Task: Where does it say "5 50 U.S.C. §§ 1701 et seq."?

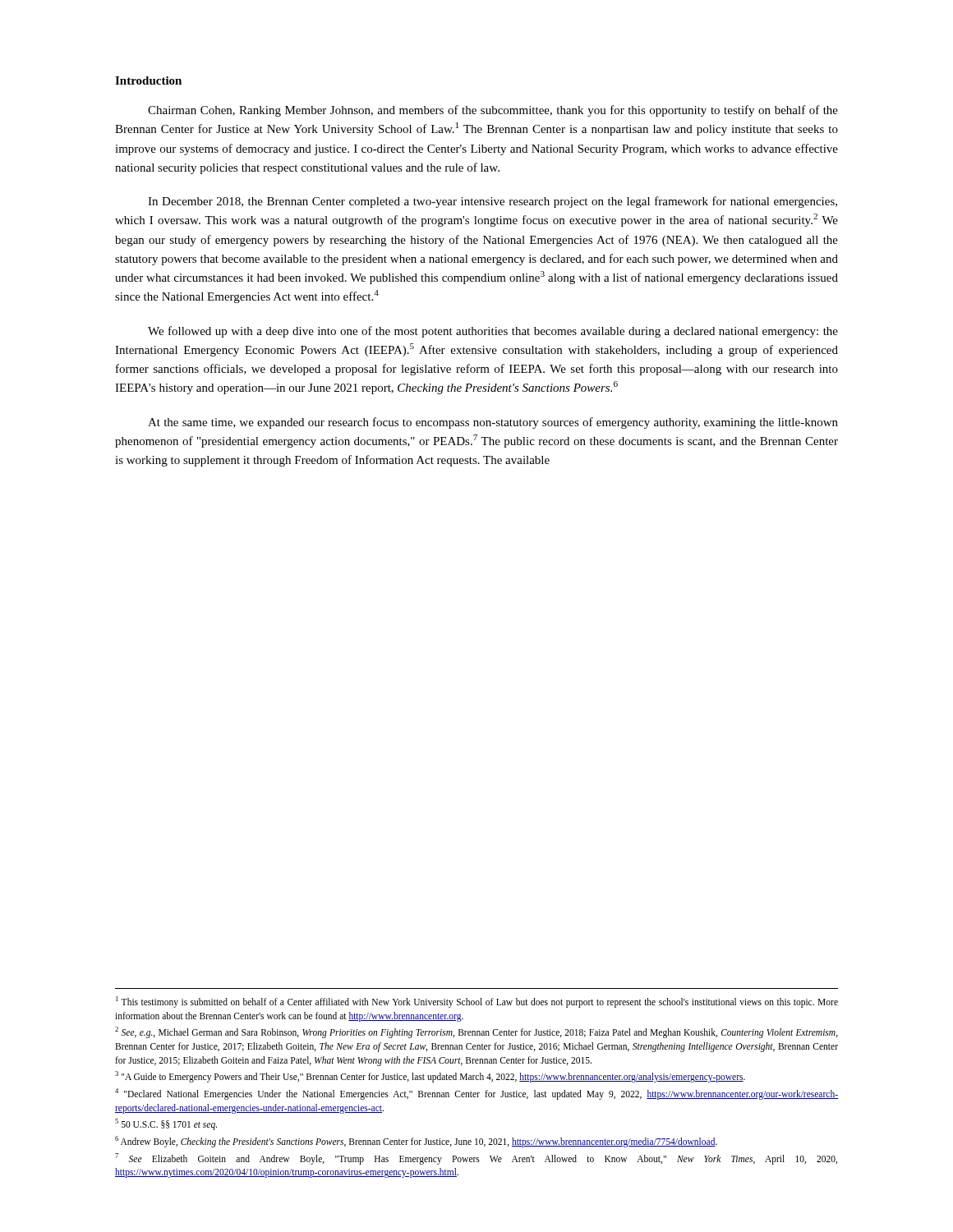Action: pyautogui.click(x=166, y=1124)
